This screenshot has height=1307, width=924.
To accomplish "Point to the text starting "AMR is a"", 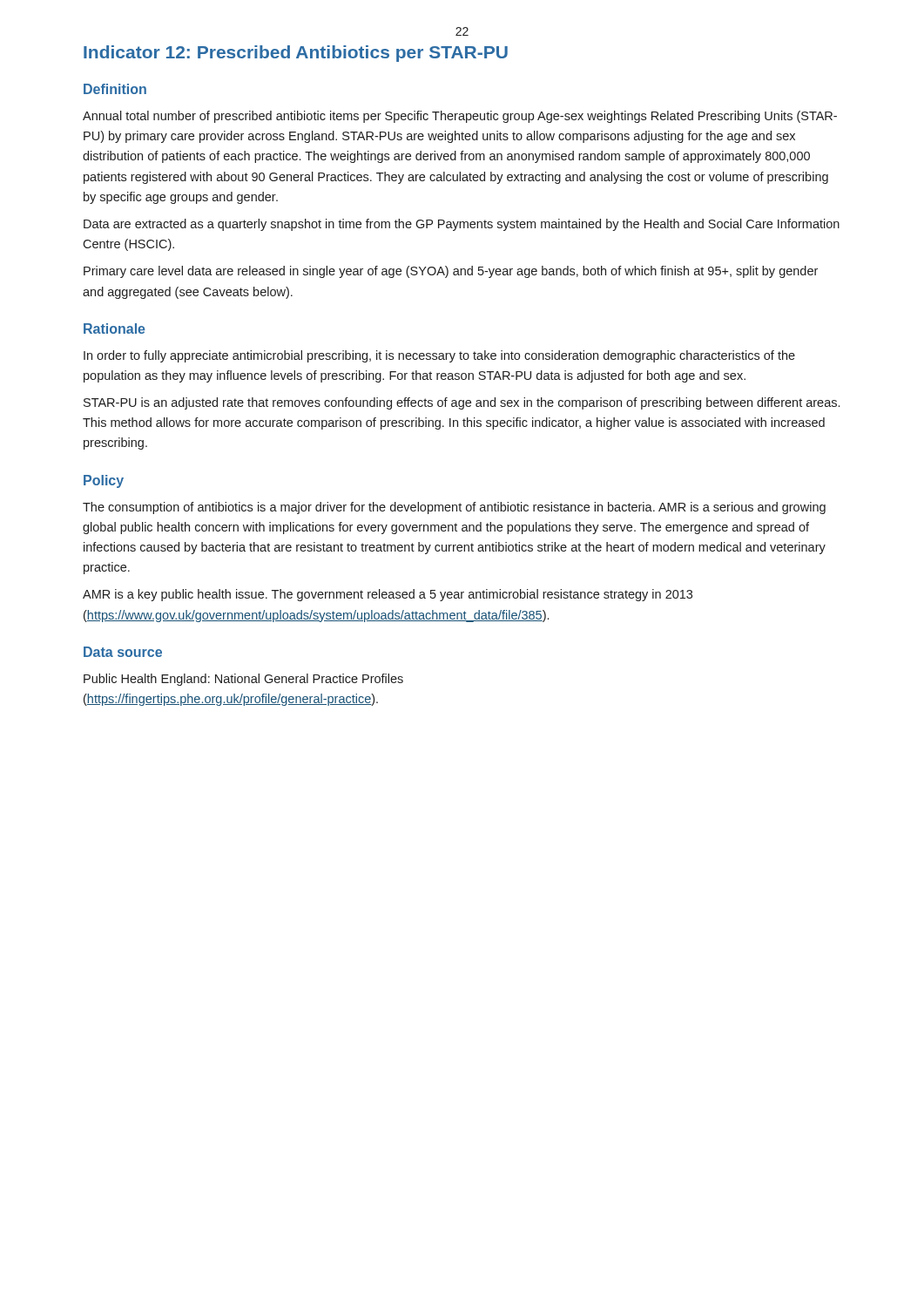I will tap(388, 605).
